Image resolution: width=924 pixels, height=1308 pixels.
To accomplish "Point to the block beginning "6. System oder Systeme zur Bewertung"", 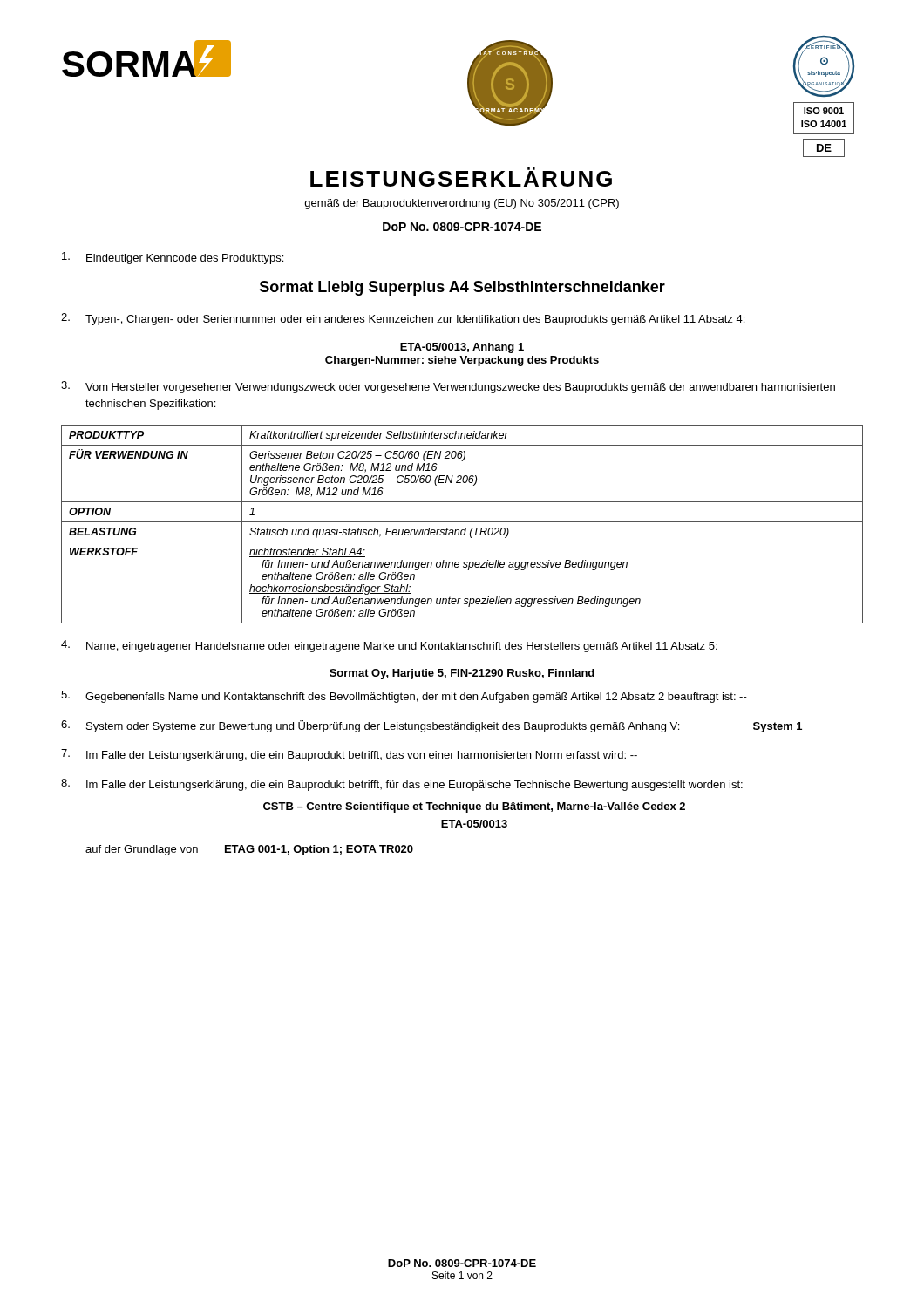I will (462, 726).
